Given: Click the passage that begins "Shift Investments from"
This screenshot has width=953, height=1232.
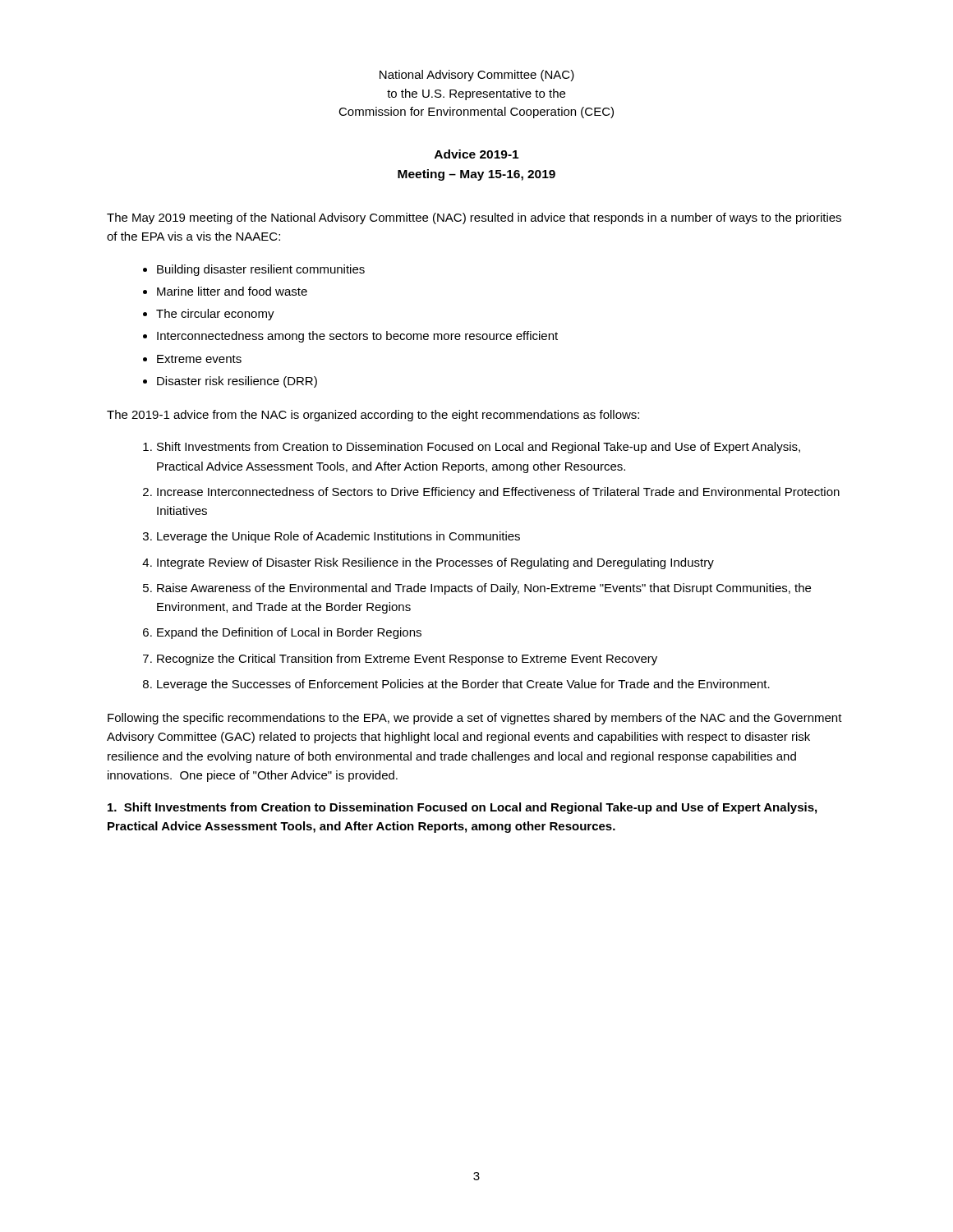Looking at the screenshot, I should click(479, 456).
